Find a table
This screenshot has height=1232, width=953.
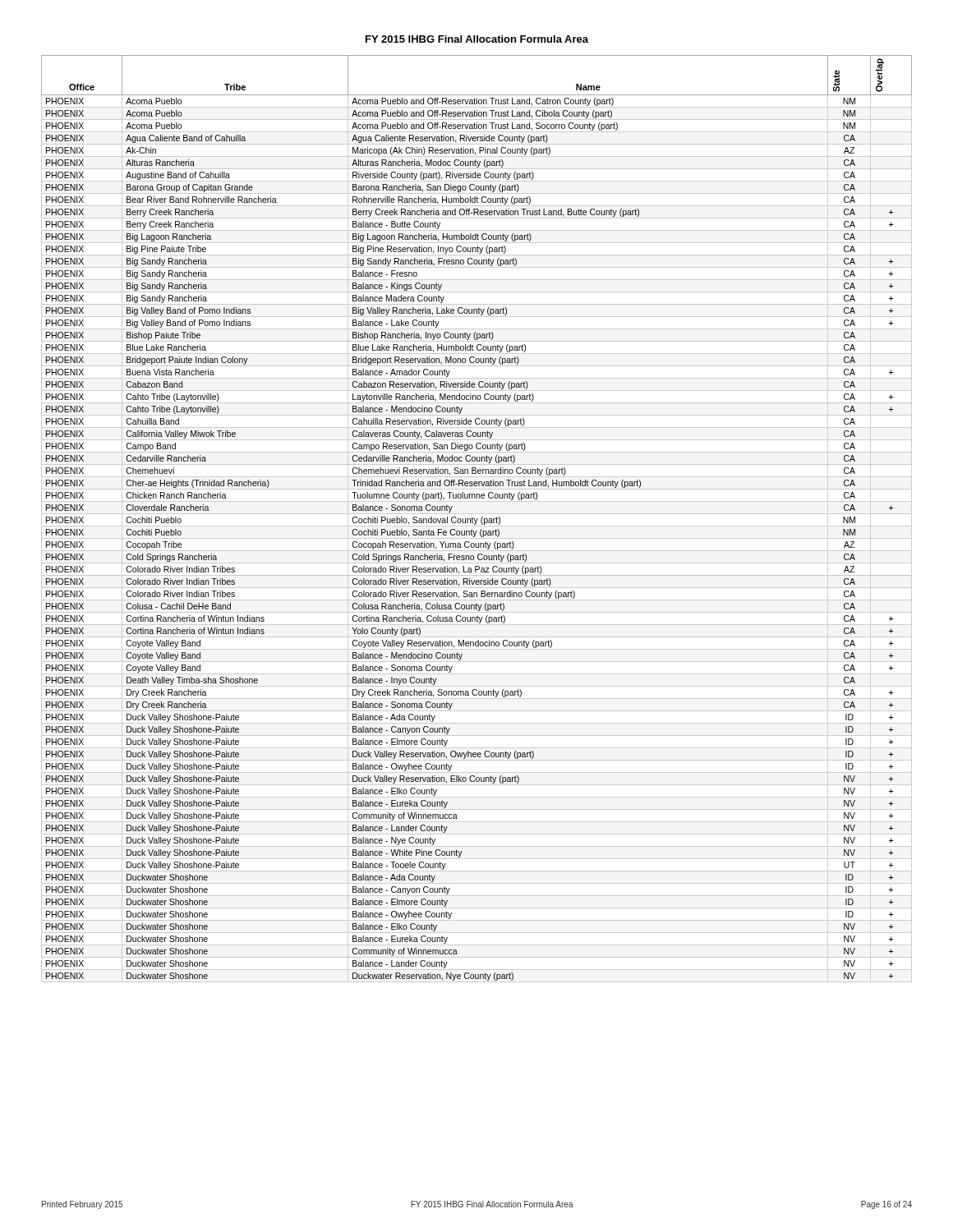pyautogui.click(x=476, y=519)
